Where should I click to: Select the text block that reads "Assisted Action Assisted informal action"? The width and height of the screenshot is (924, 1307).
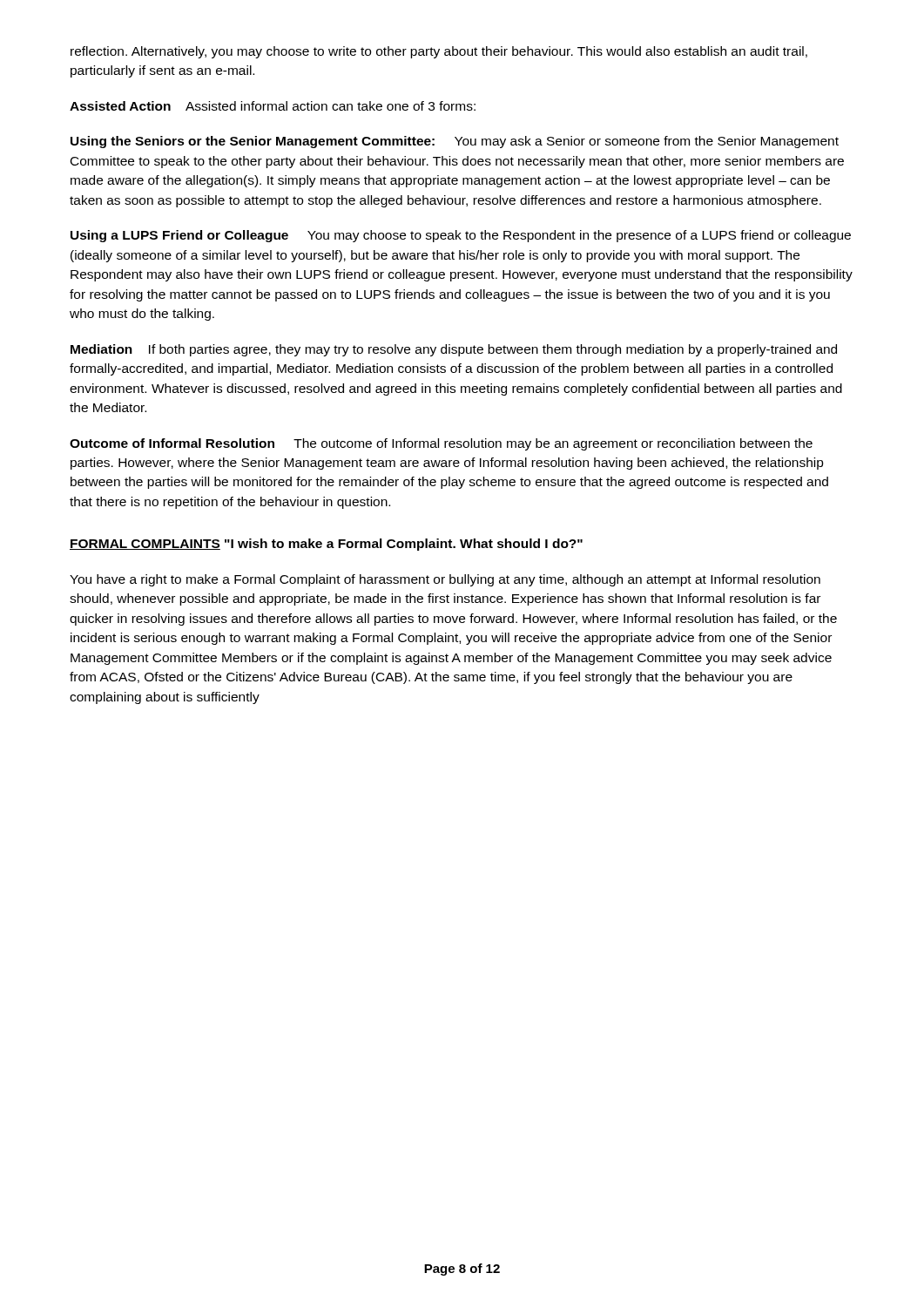click(x=273, y=106)
